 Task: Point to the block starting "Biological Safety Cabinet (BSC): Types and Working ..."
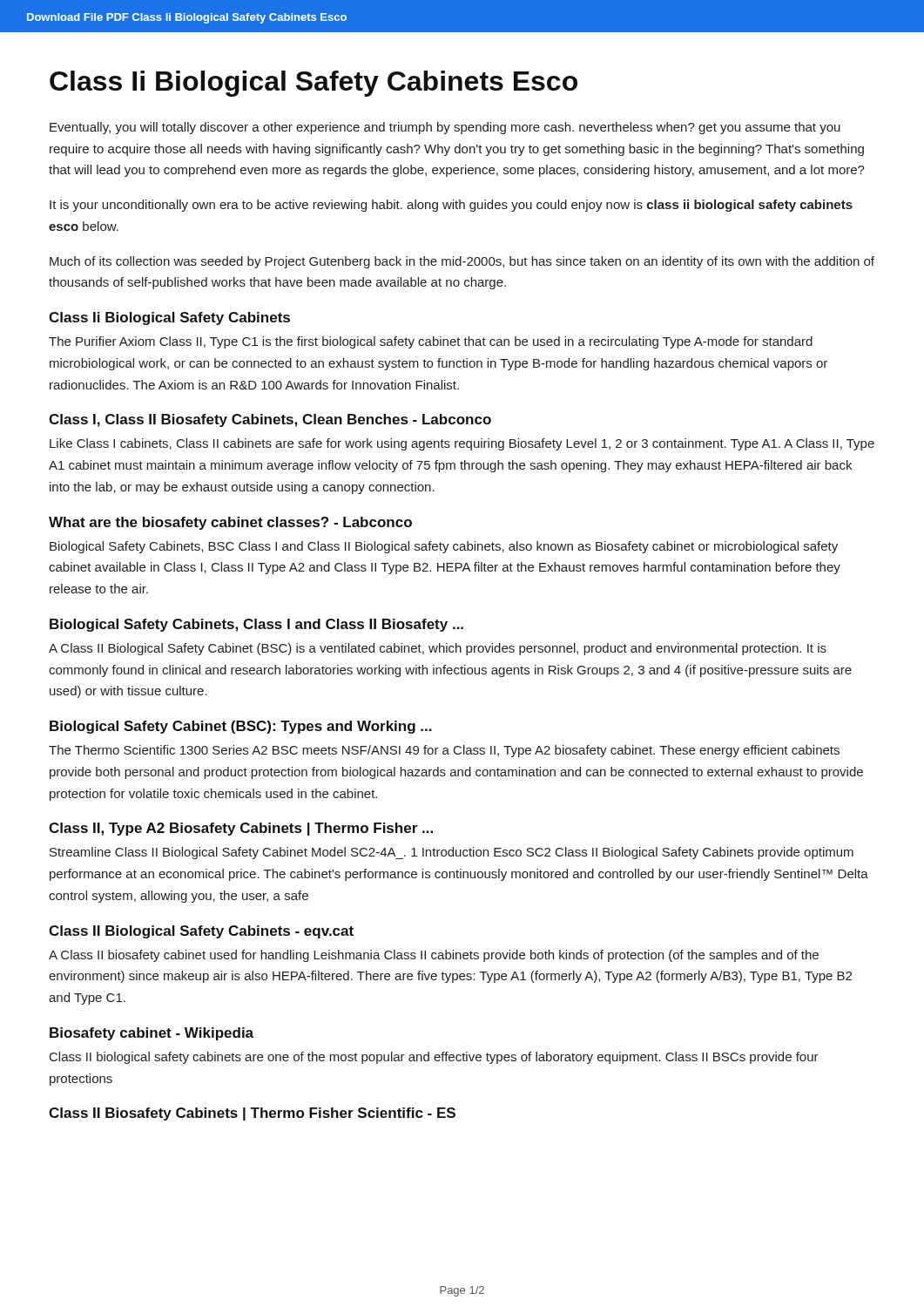(x=241, y=726)
